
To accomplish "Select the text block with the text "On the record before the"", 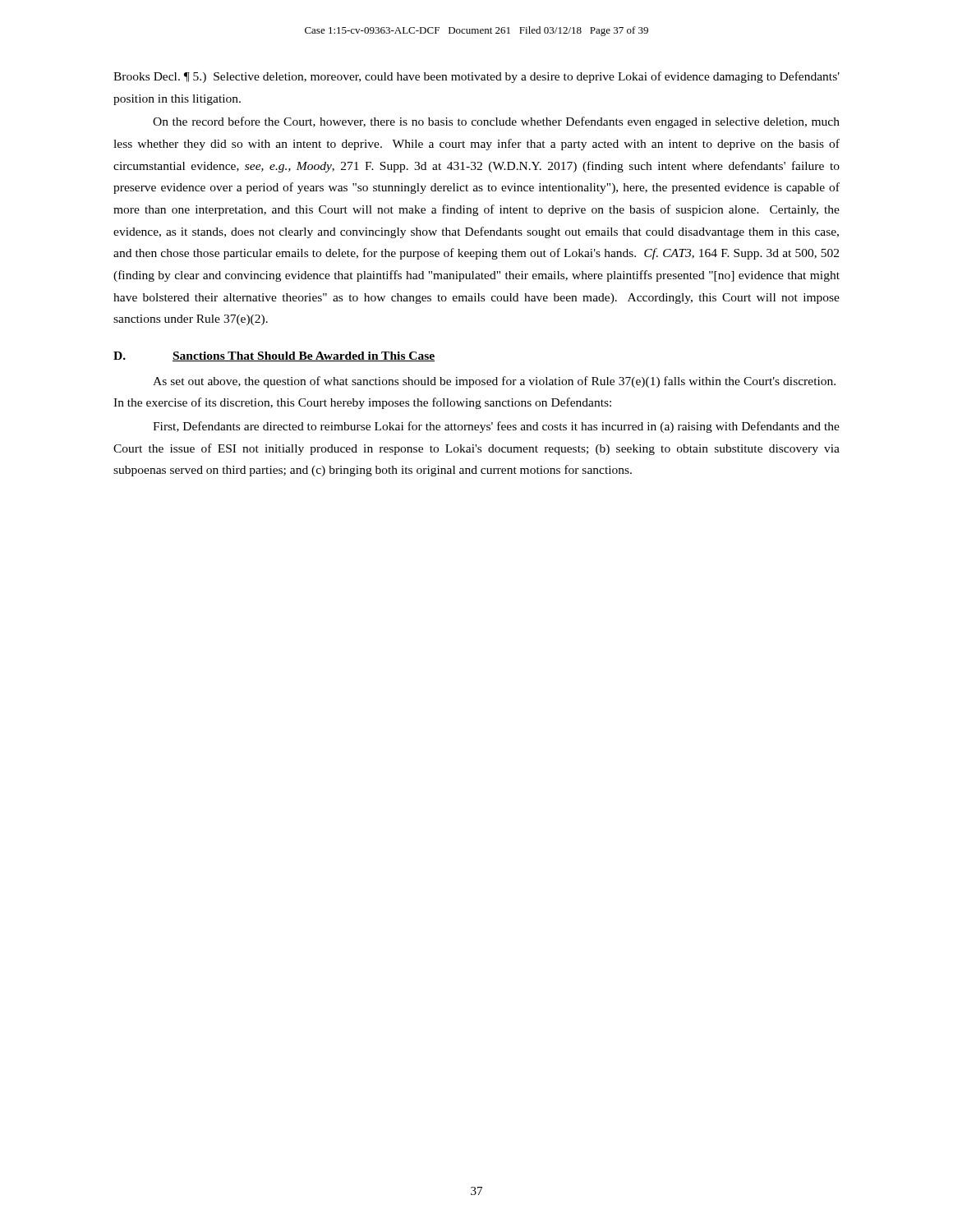I will tap(476, 221).
